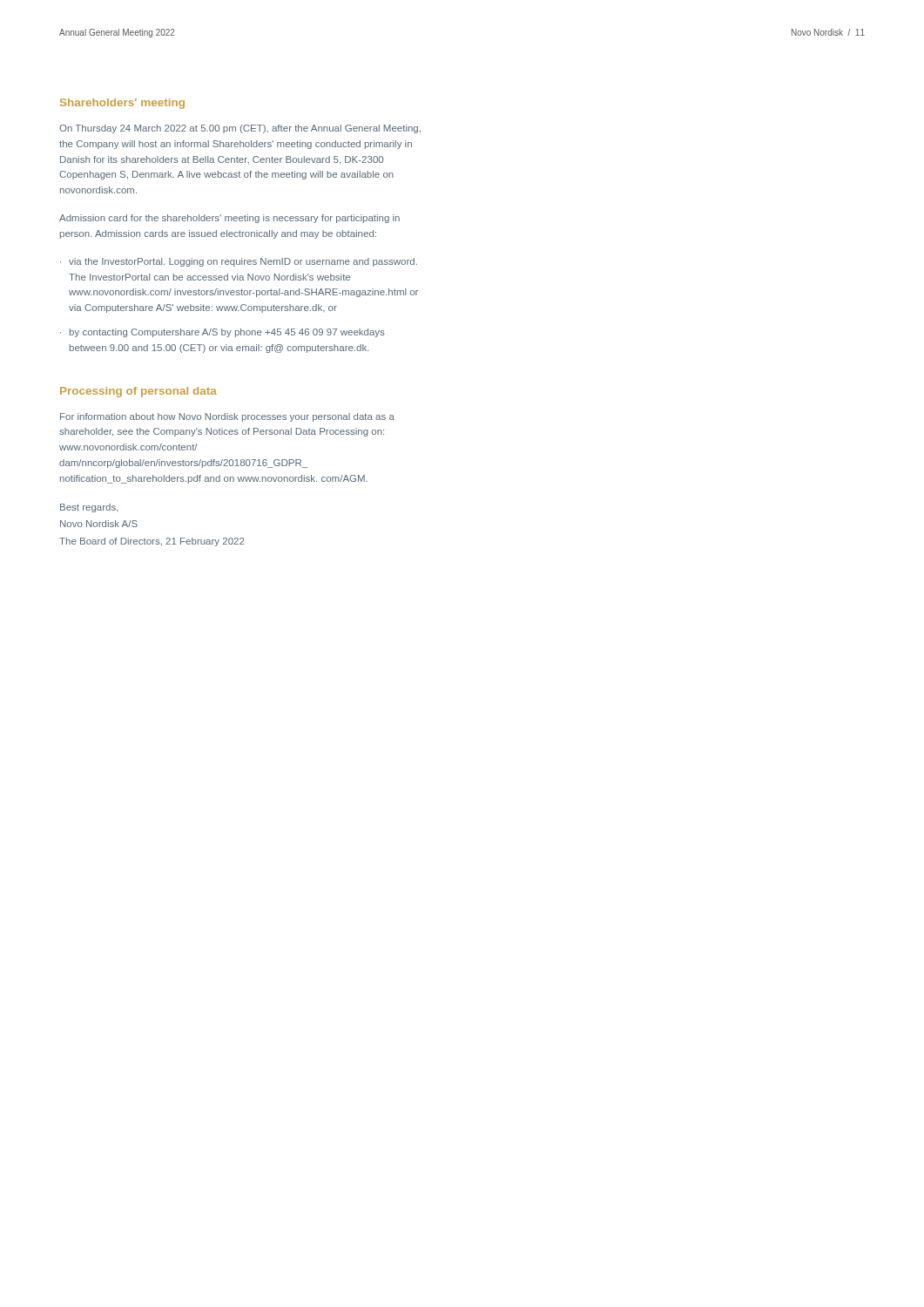The width and height of the screenshot is (924, 1307).
Task: Select the text block that reads "On Thursday 24"
Action: pyautogui.click(x=240, y=159)
